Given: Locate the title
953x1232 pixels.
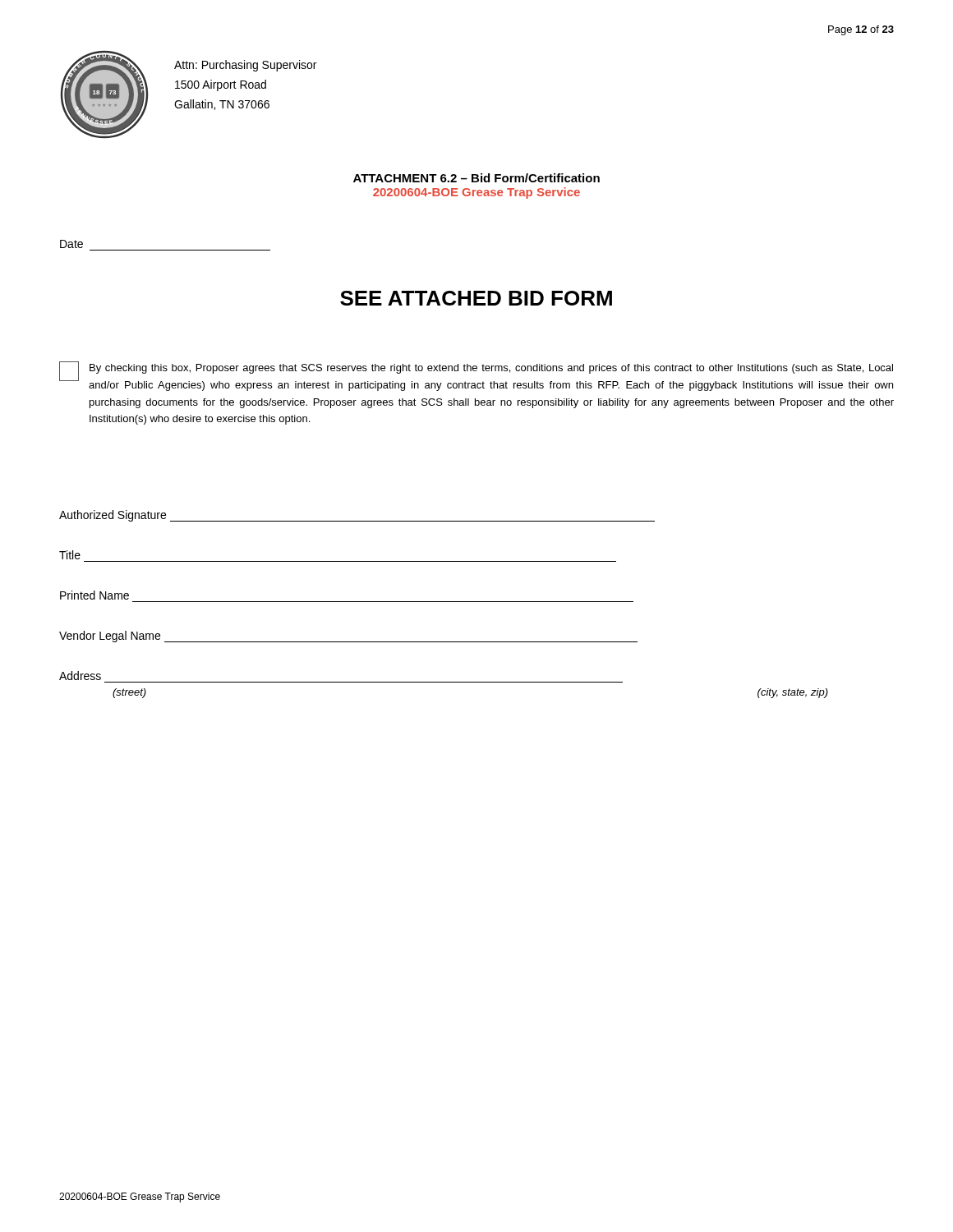Looking at the screenshot, I should pyautogui.click(x=476, y=298).
